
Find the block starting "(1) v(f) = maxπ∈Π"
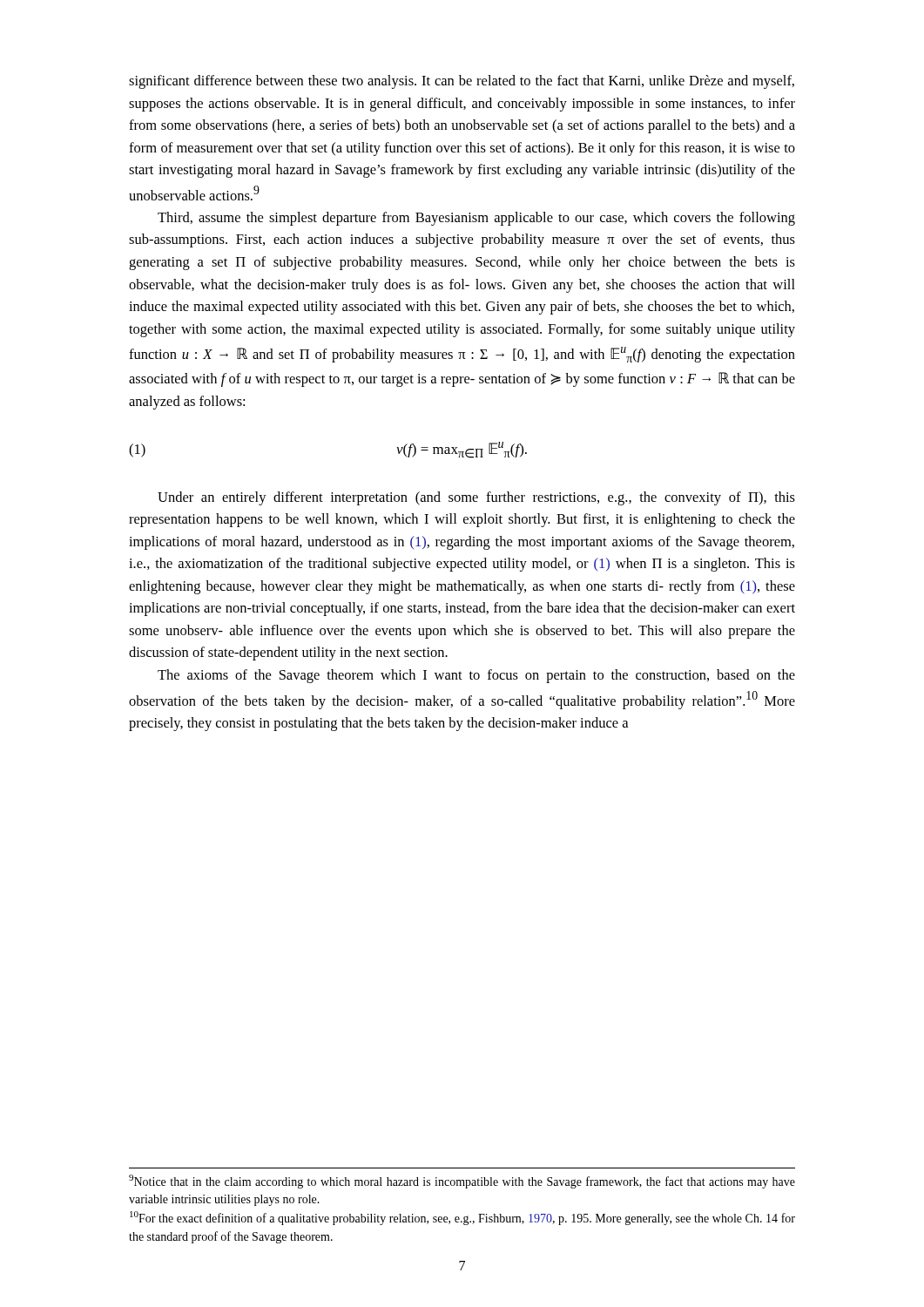(462, 449)
